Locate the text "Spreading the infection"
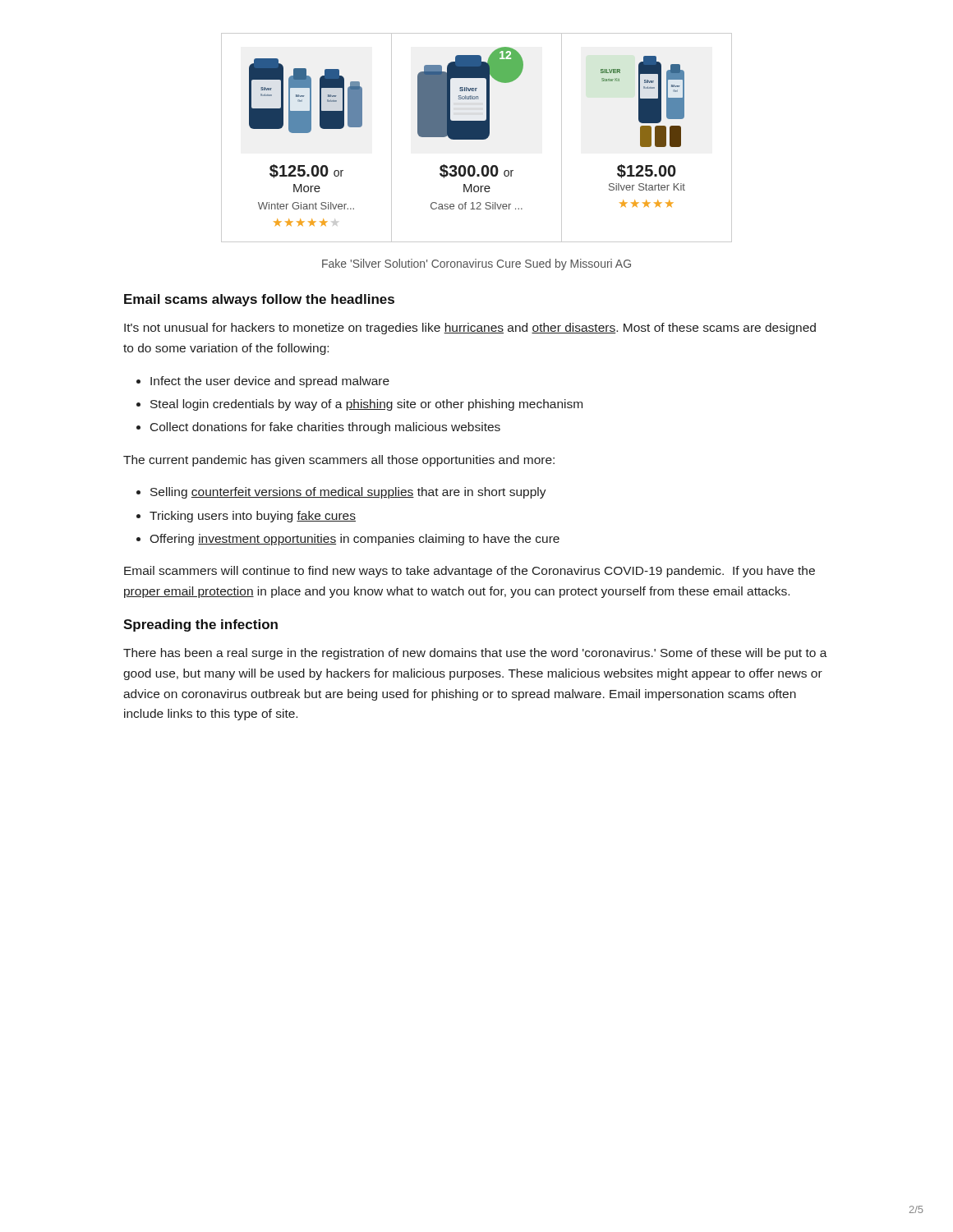This screenshot has width=953, height=1232. [201, 625]
